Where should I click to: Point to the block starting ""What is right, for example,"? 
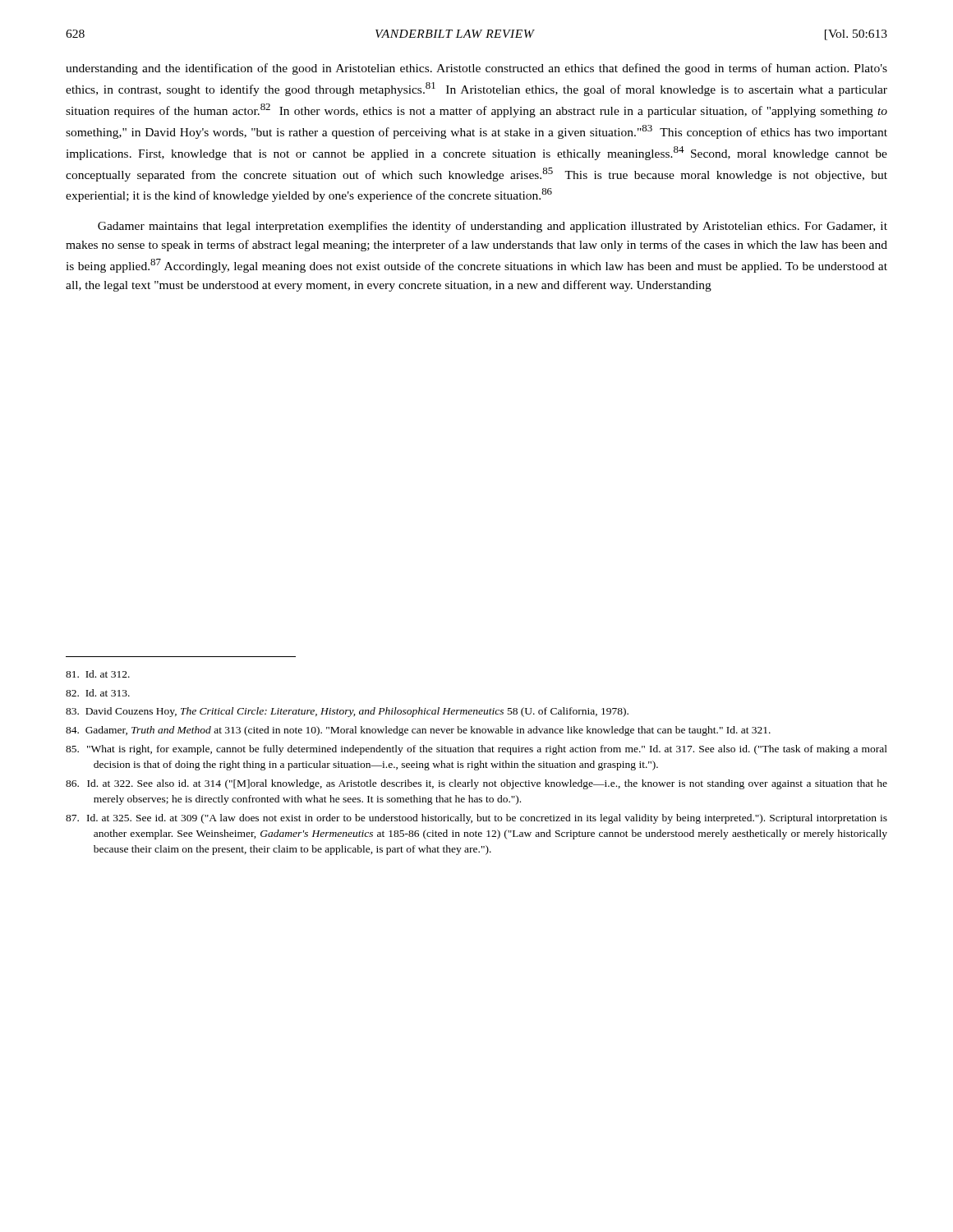pos(476,757)
